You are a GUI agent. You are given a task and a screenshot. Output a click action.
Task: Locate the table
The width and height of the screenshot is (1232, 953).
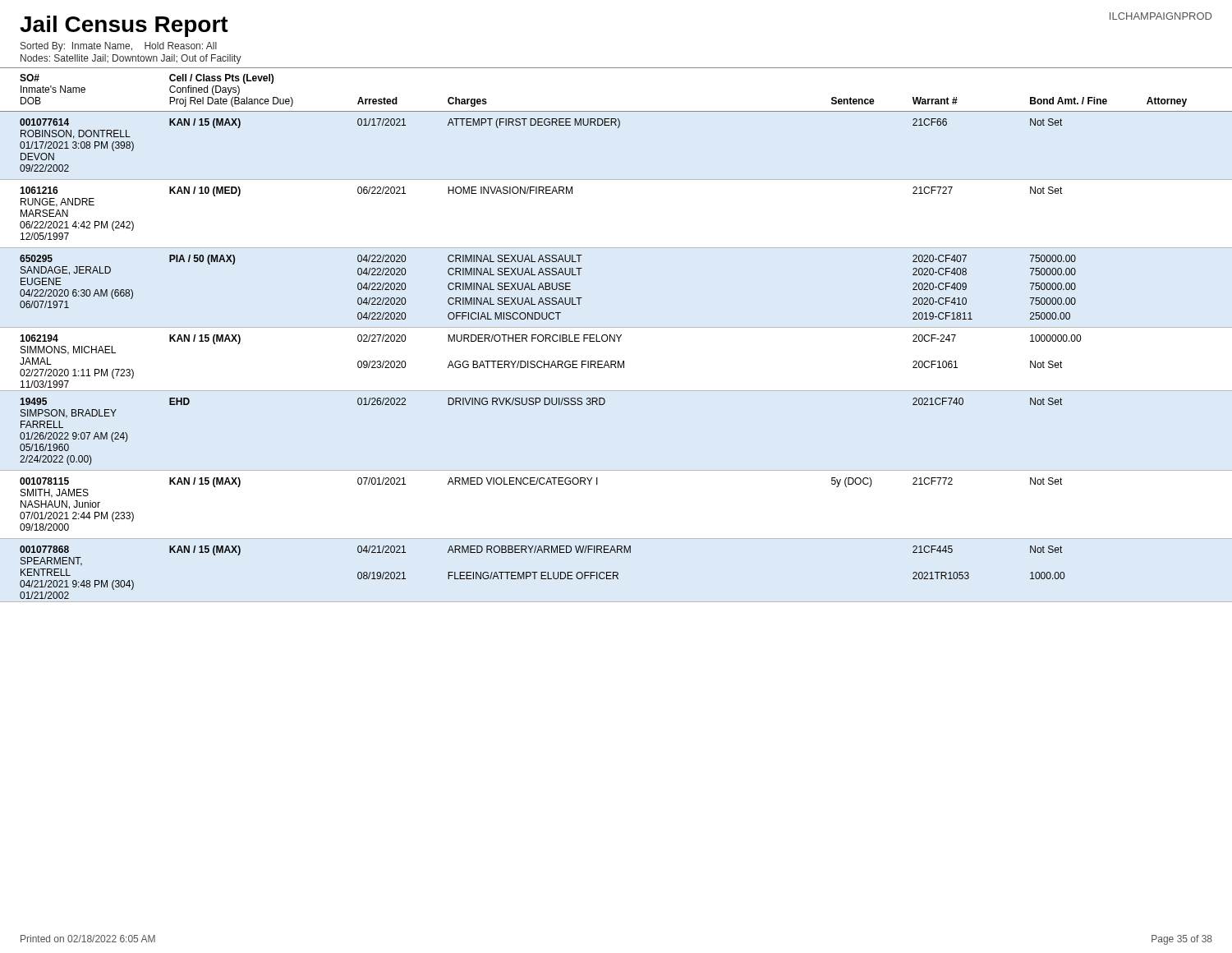click(616, 335)
